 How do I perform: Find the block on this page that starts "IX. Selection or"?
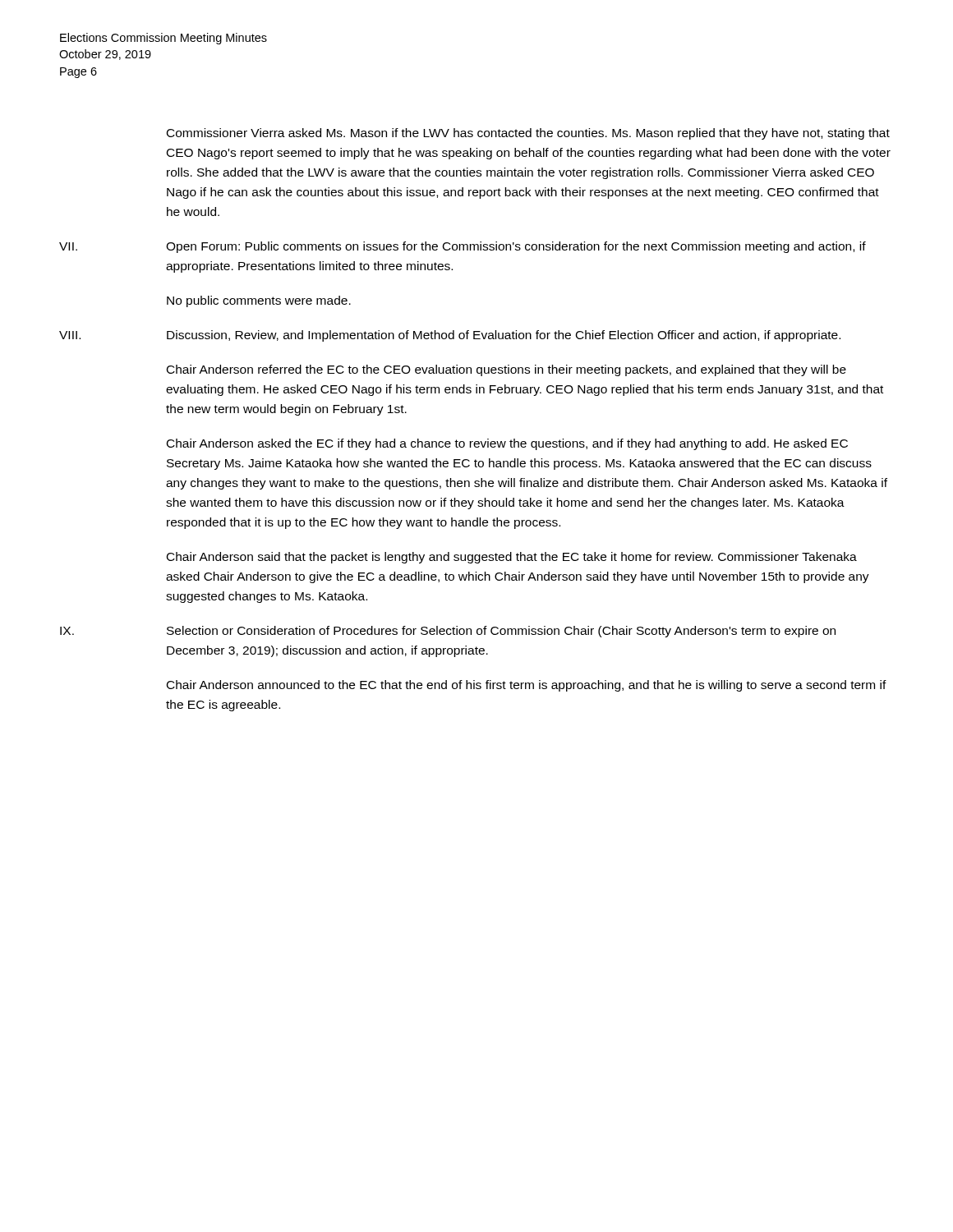(x=476, y=641)
